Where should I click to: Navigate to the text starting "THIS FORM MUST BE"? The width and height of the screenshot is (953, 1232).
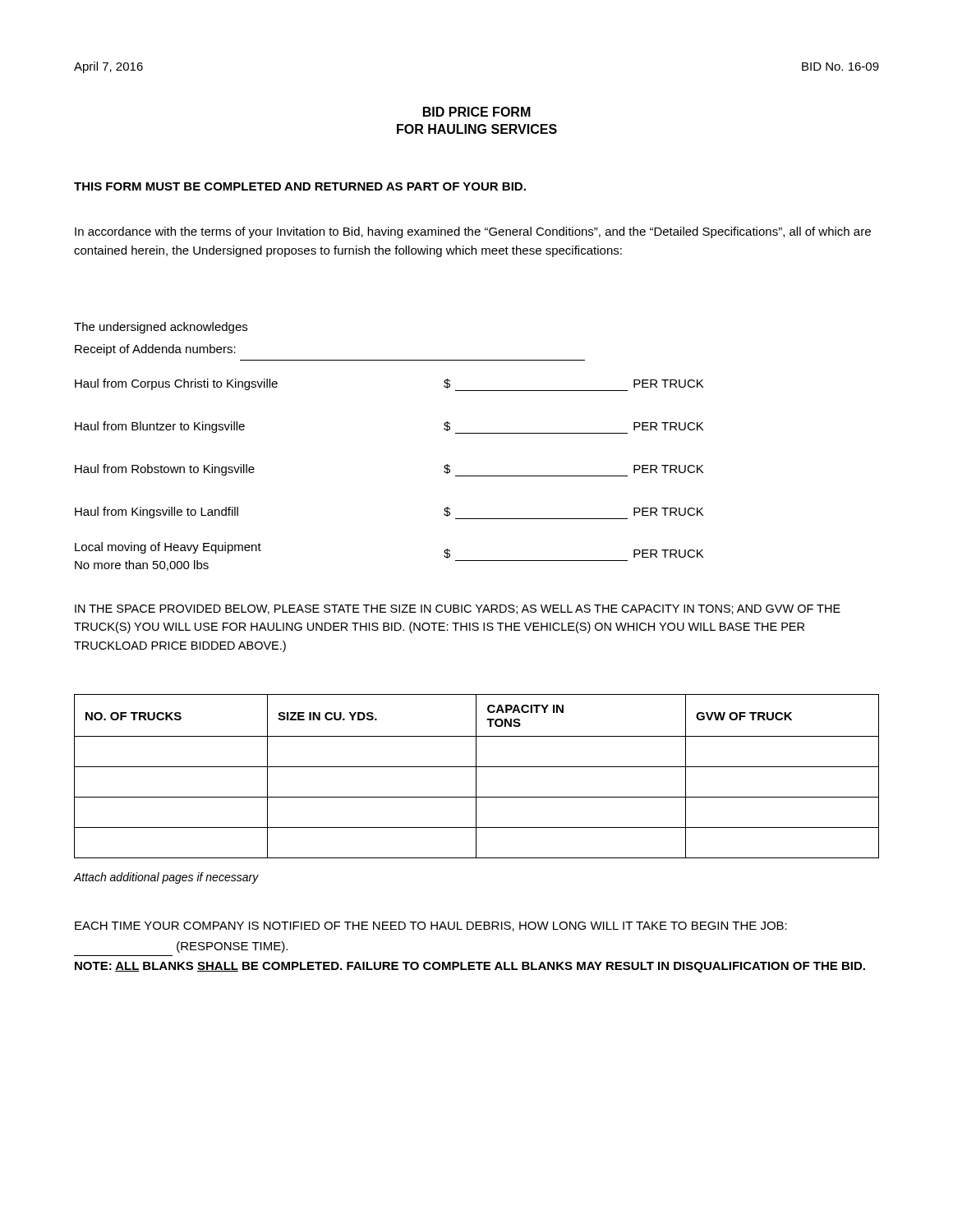[300, 186]
